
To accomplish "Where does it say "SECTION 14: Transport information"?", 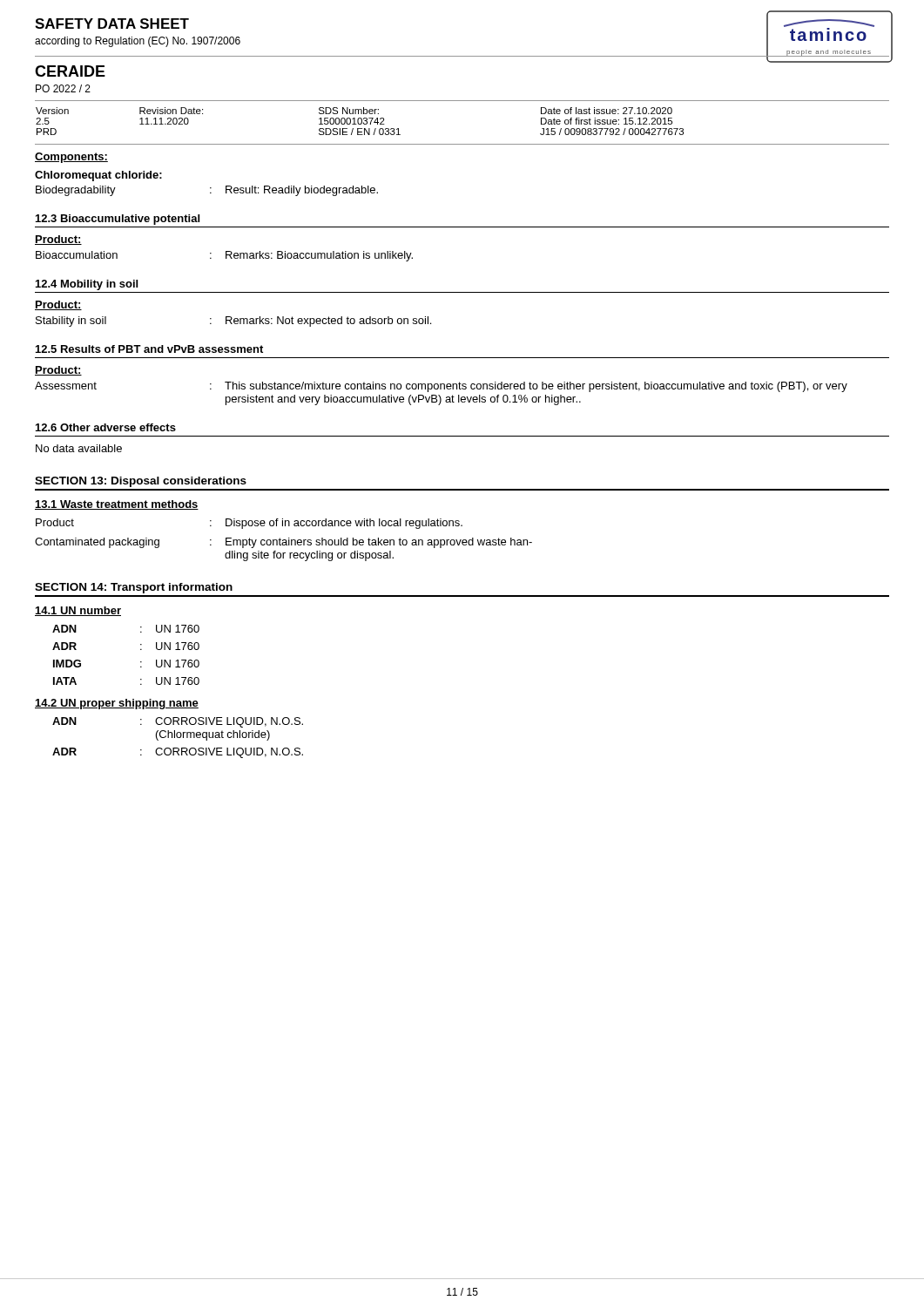I will [134, 587].
